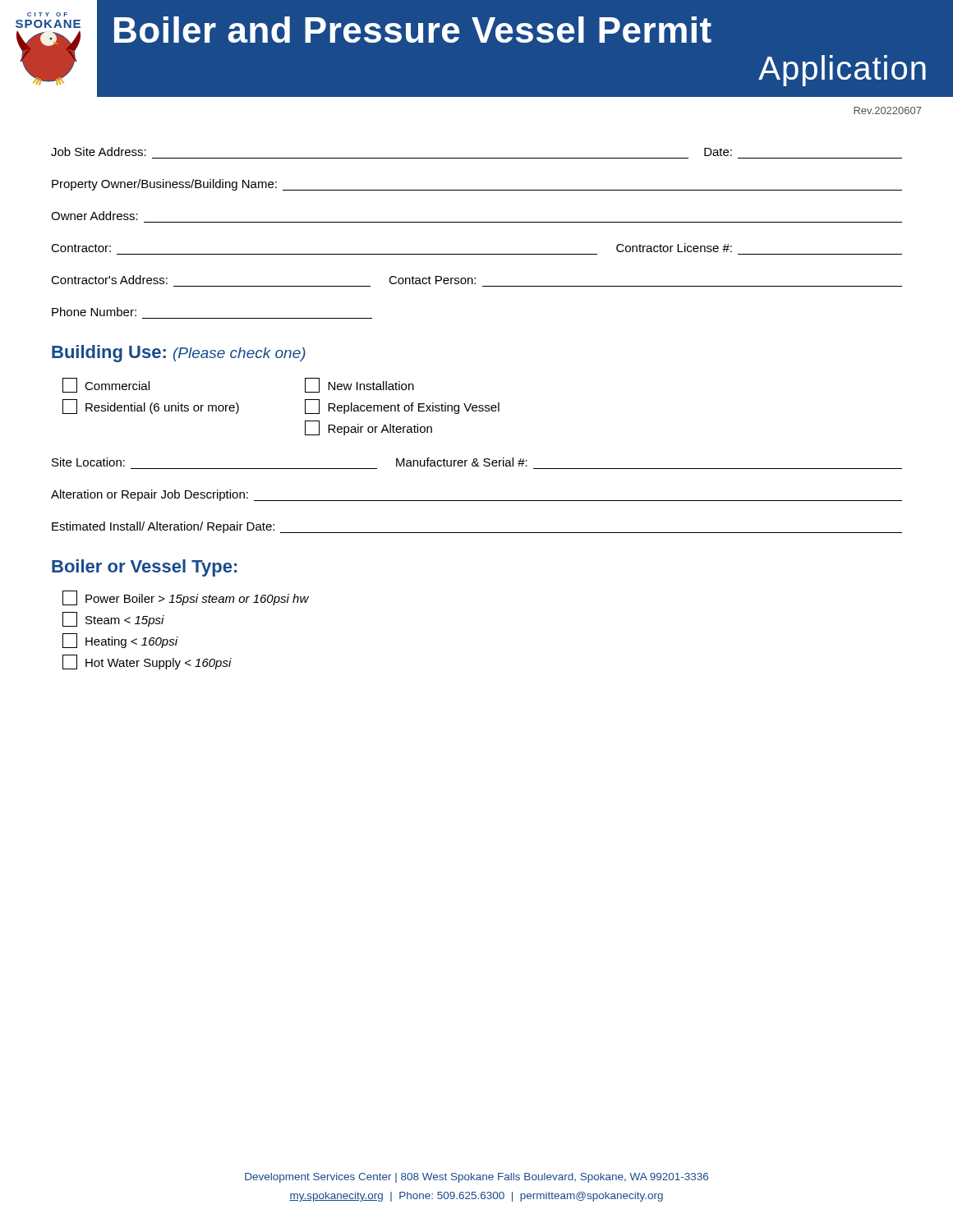Screen dimensions: 1232x953
Task: Locate the block starting "New Installation"
Action: (x=360, y=385)
